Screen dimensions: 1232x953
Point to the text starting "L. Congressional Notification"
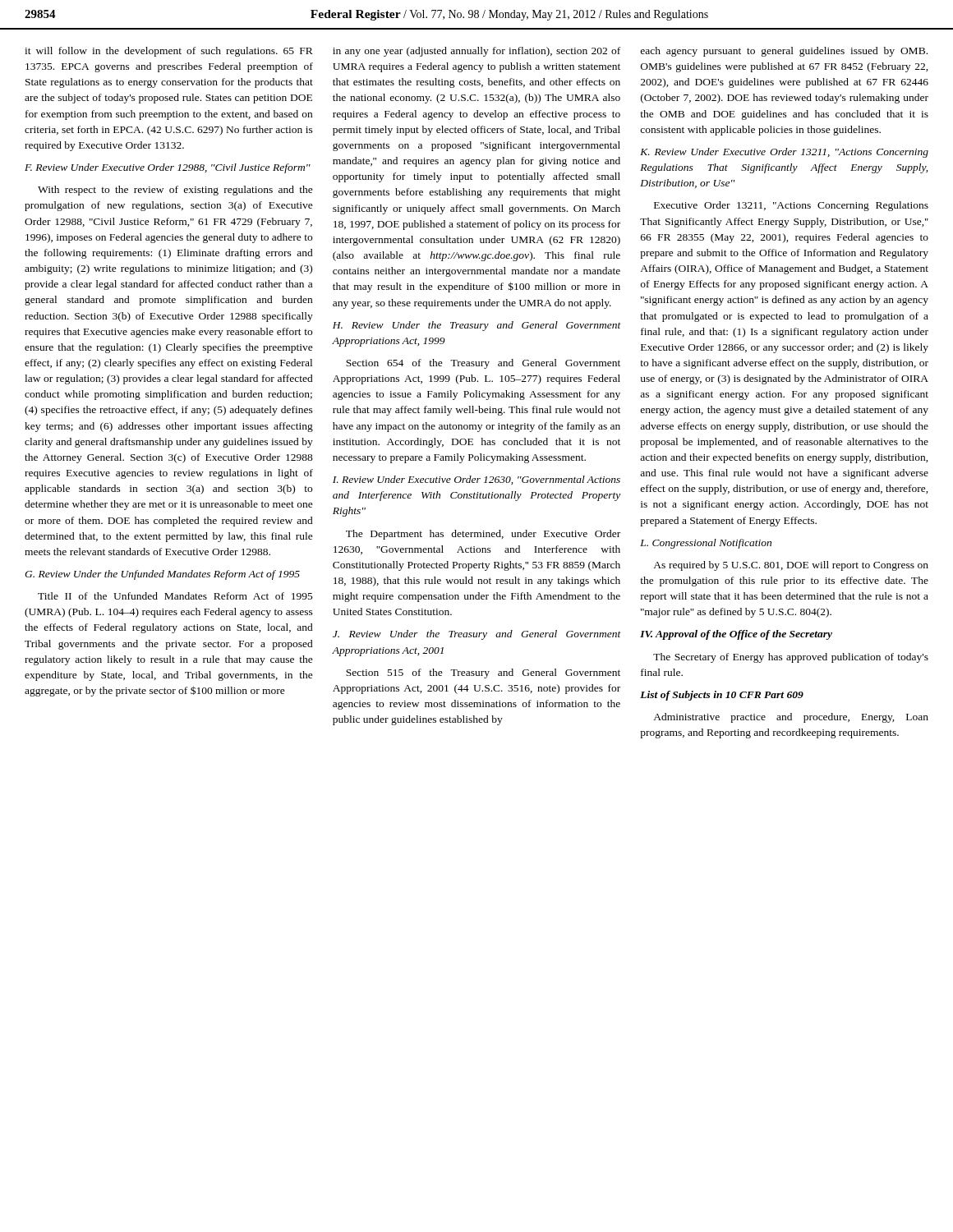(x=706, y=544)
